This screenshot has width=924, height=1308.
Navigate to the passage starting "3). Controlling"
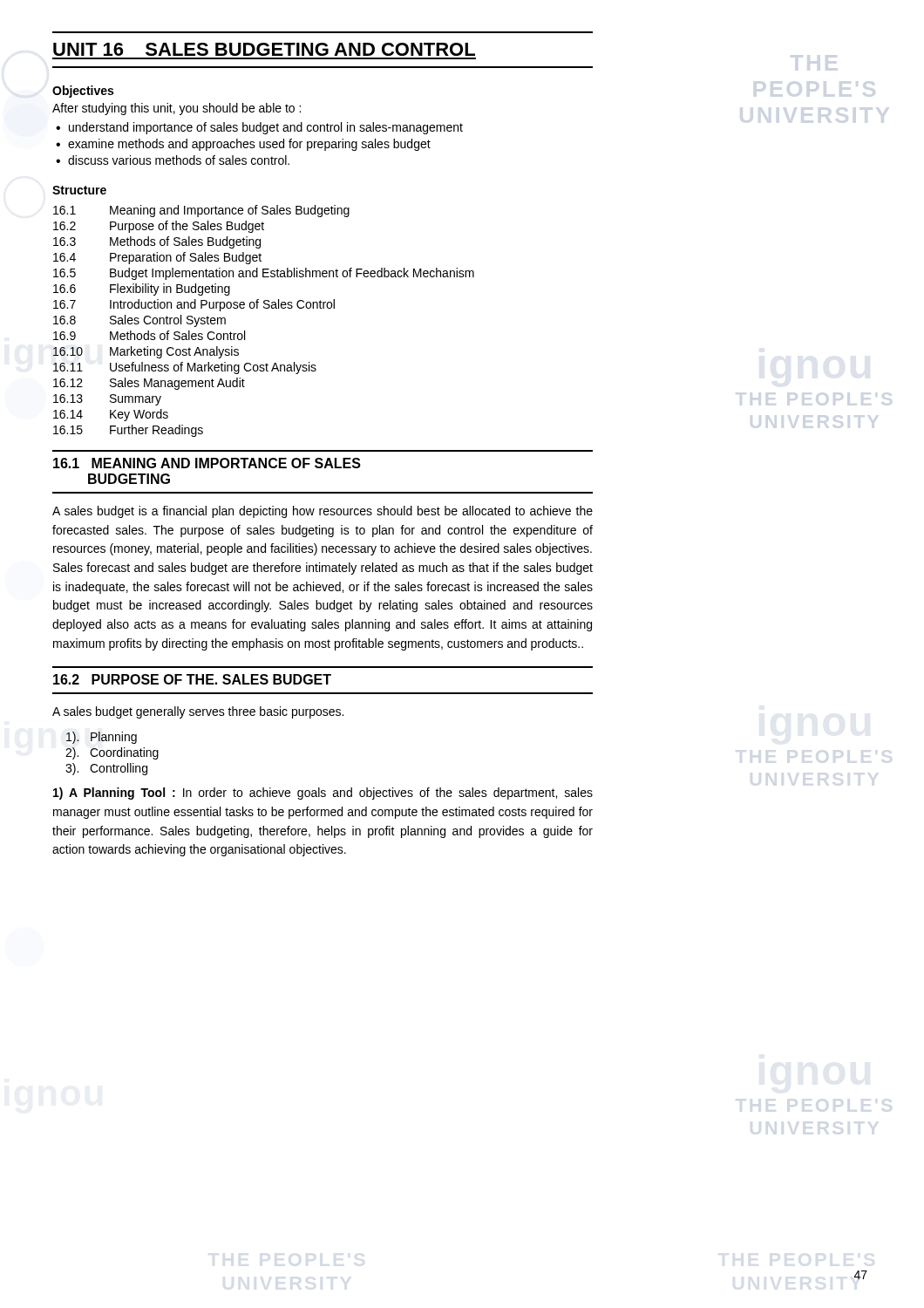107,768
